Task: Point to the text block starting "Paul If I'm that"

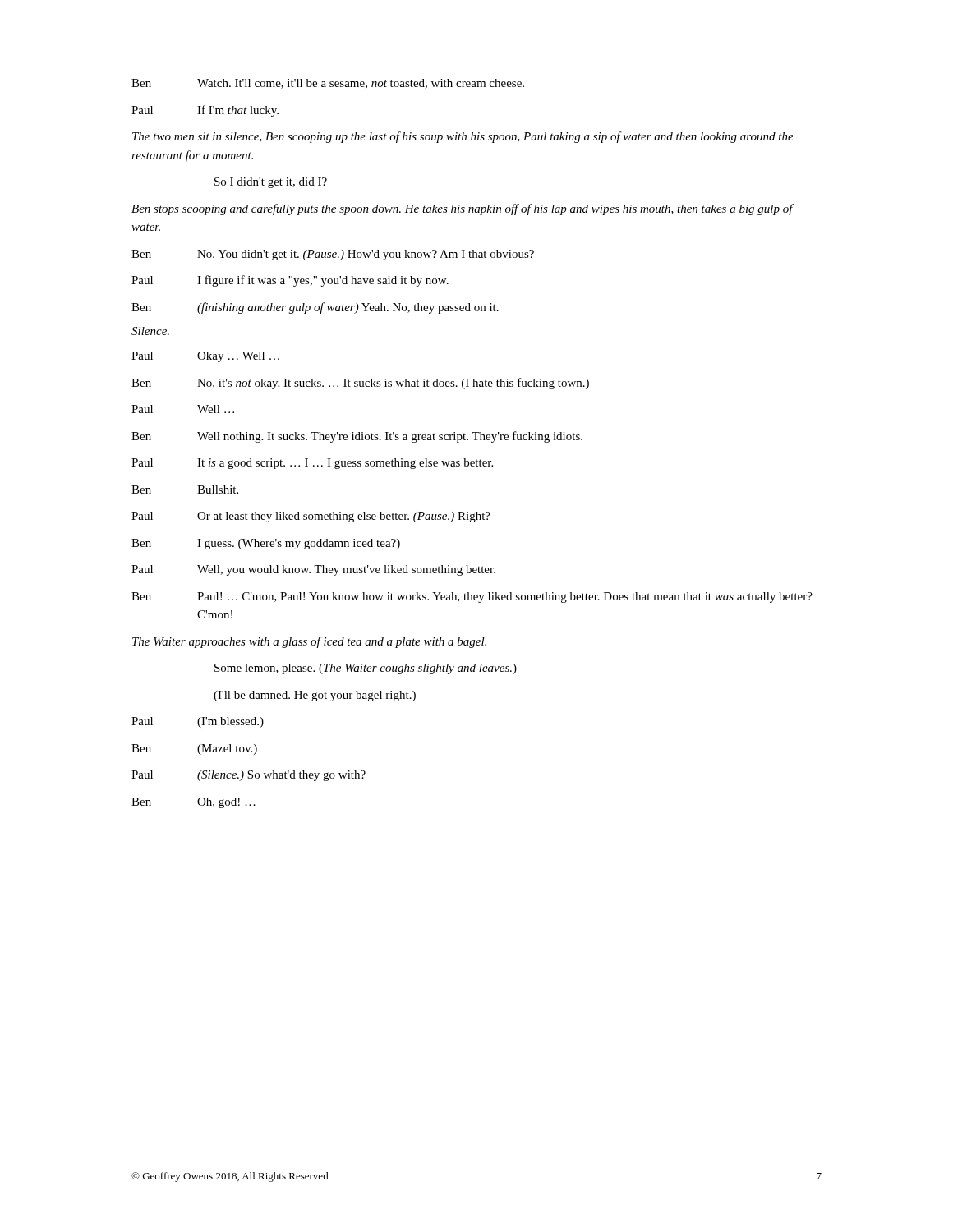Action: click(205, 111)
